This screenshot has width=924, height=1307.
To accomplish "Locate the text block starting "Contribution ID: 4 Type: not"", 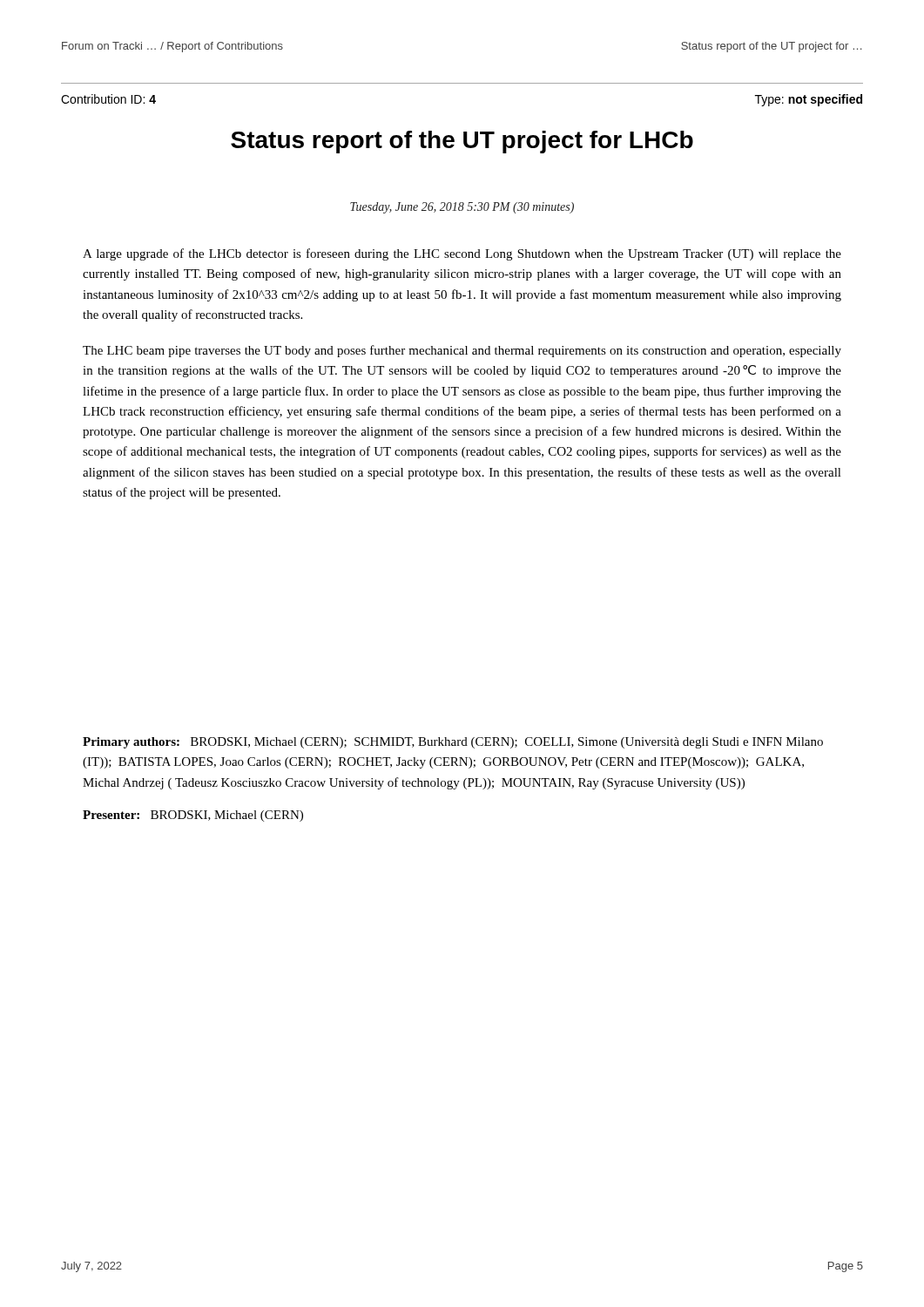I will tap(109, 100).
